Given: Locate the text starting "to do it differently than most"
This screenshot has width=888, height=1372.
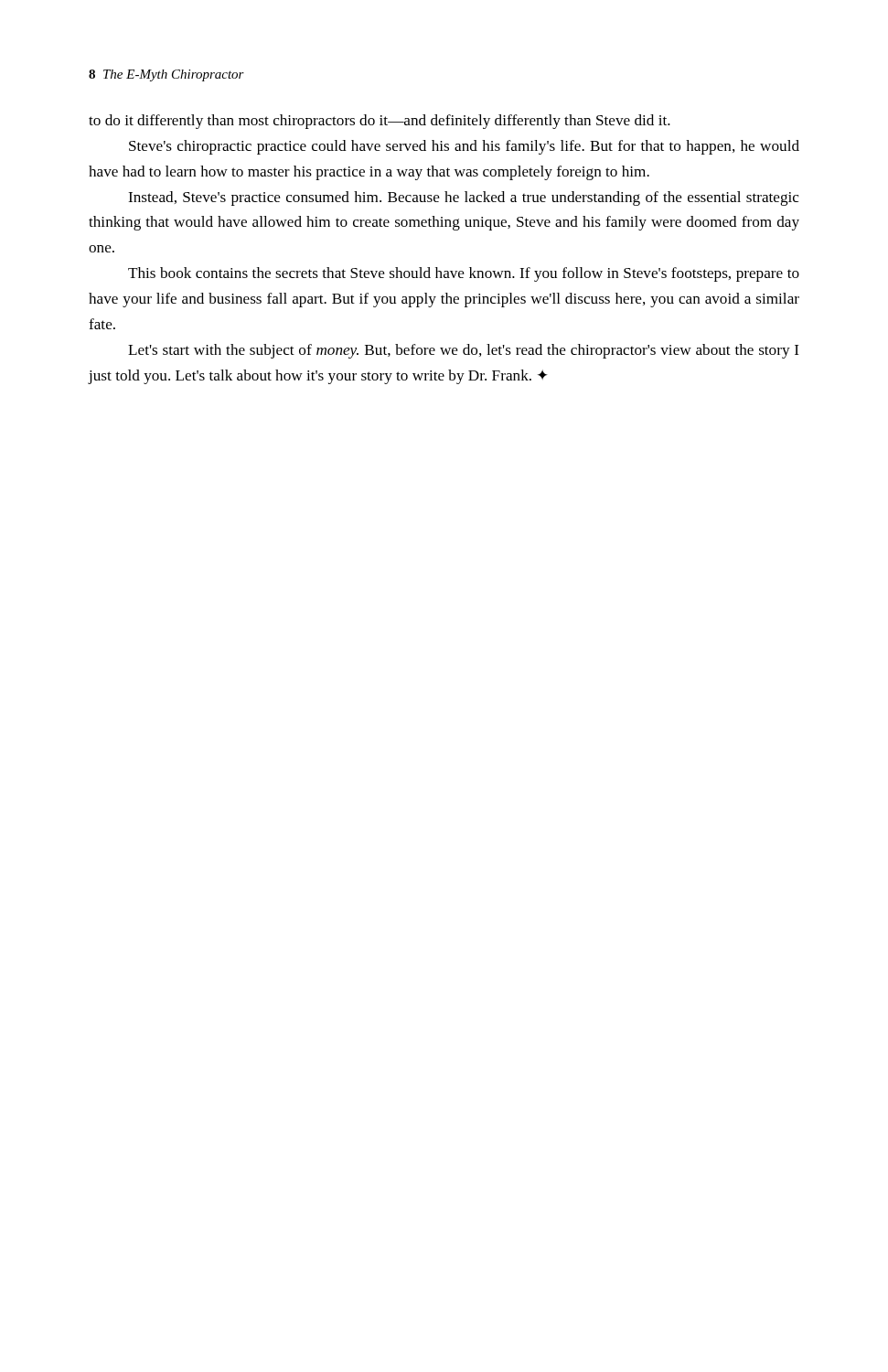Looking at the screenshot, I should 380,122.
